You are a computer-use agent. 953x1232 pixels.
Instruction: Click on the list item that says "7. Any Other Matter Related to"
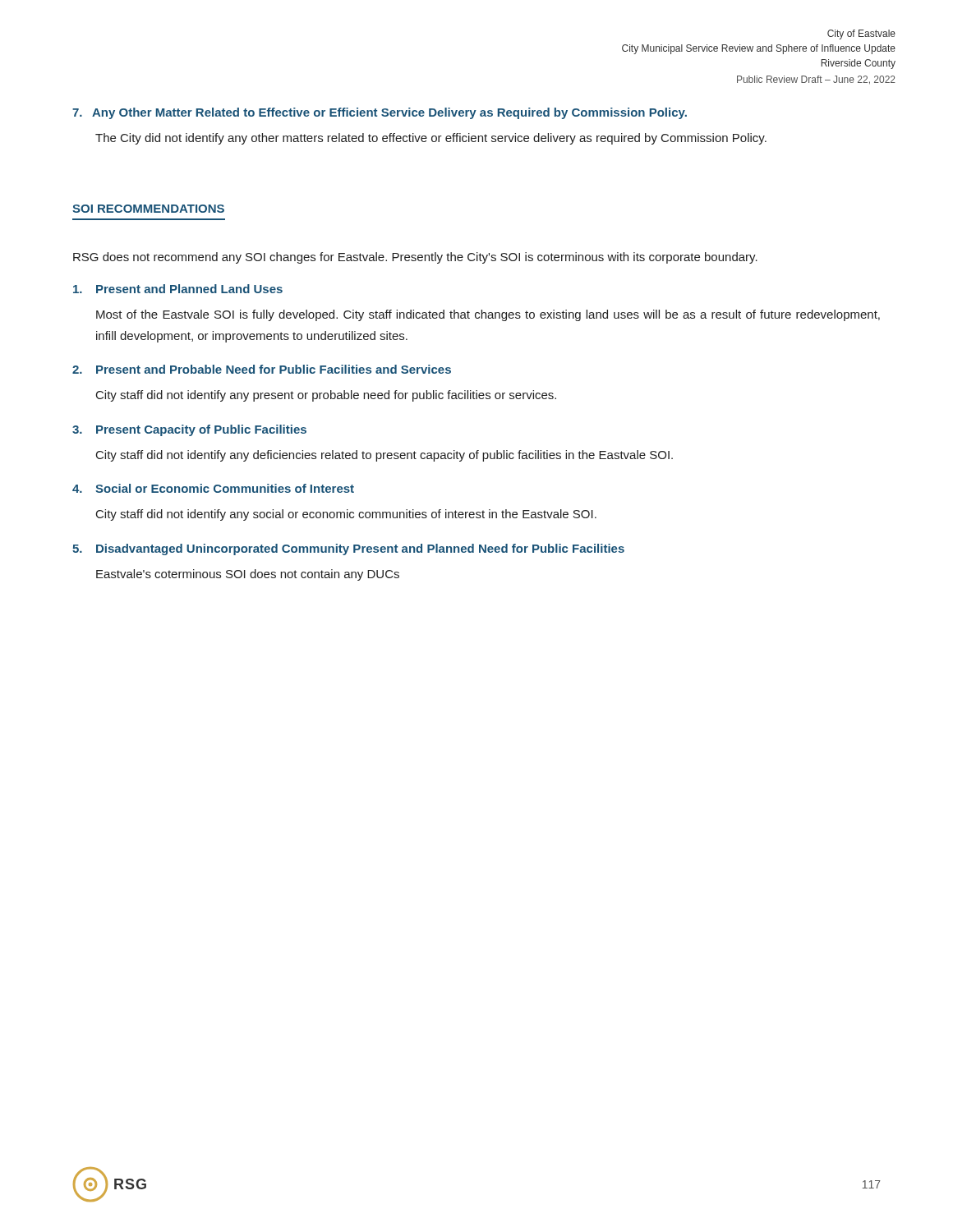point(476,127)
